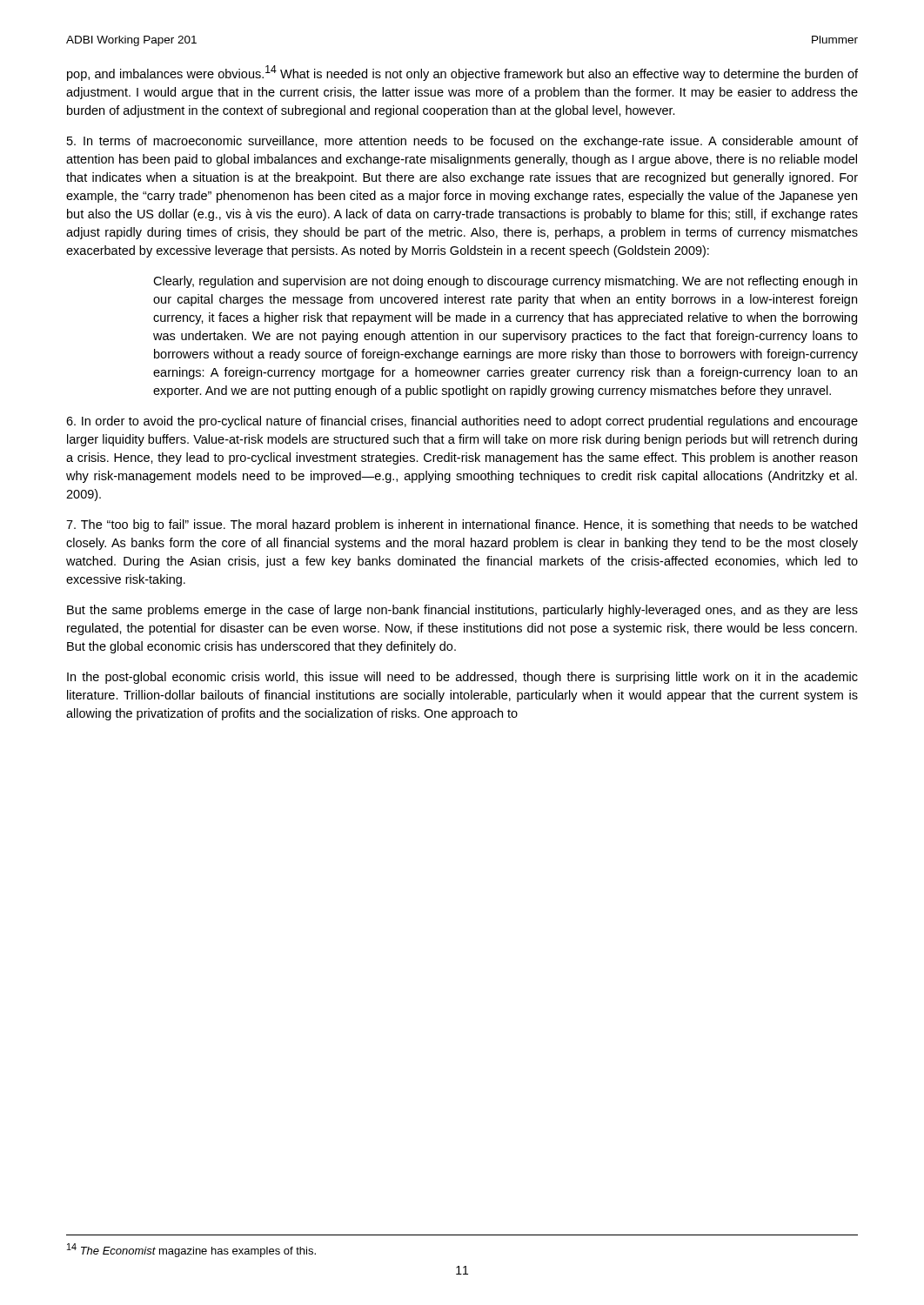
Task: Navigate to the text block starting "Clearly, regulation and supervision are"
Action: click(505, 336)
